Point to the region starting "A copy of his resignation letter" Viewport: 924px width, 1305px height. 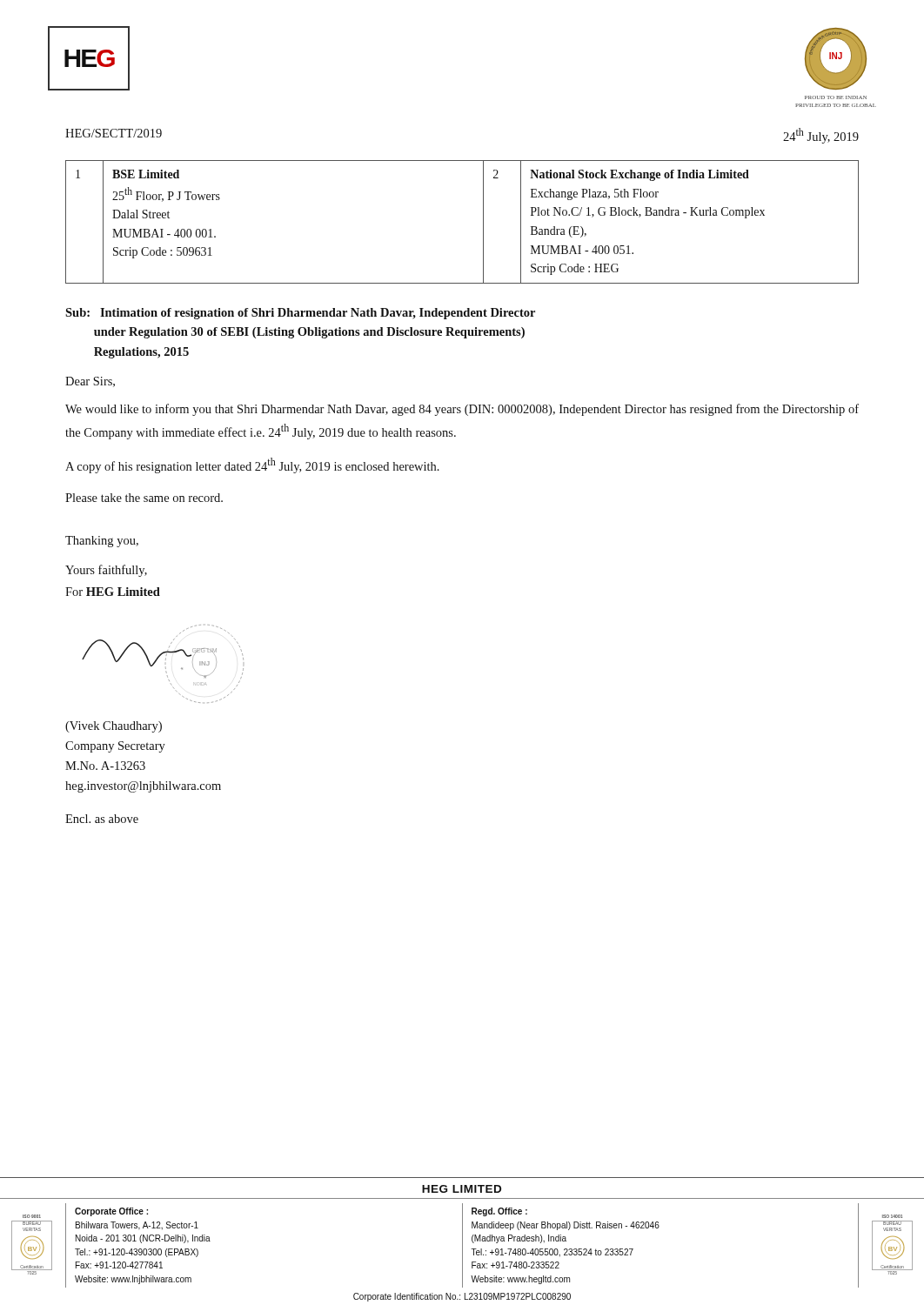point(253,464)
